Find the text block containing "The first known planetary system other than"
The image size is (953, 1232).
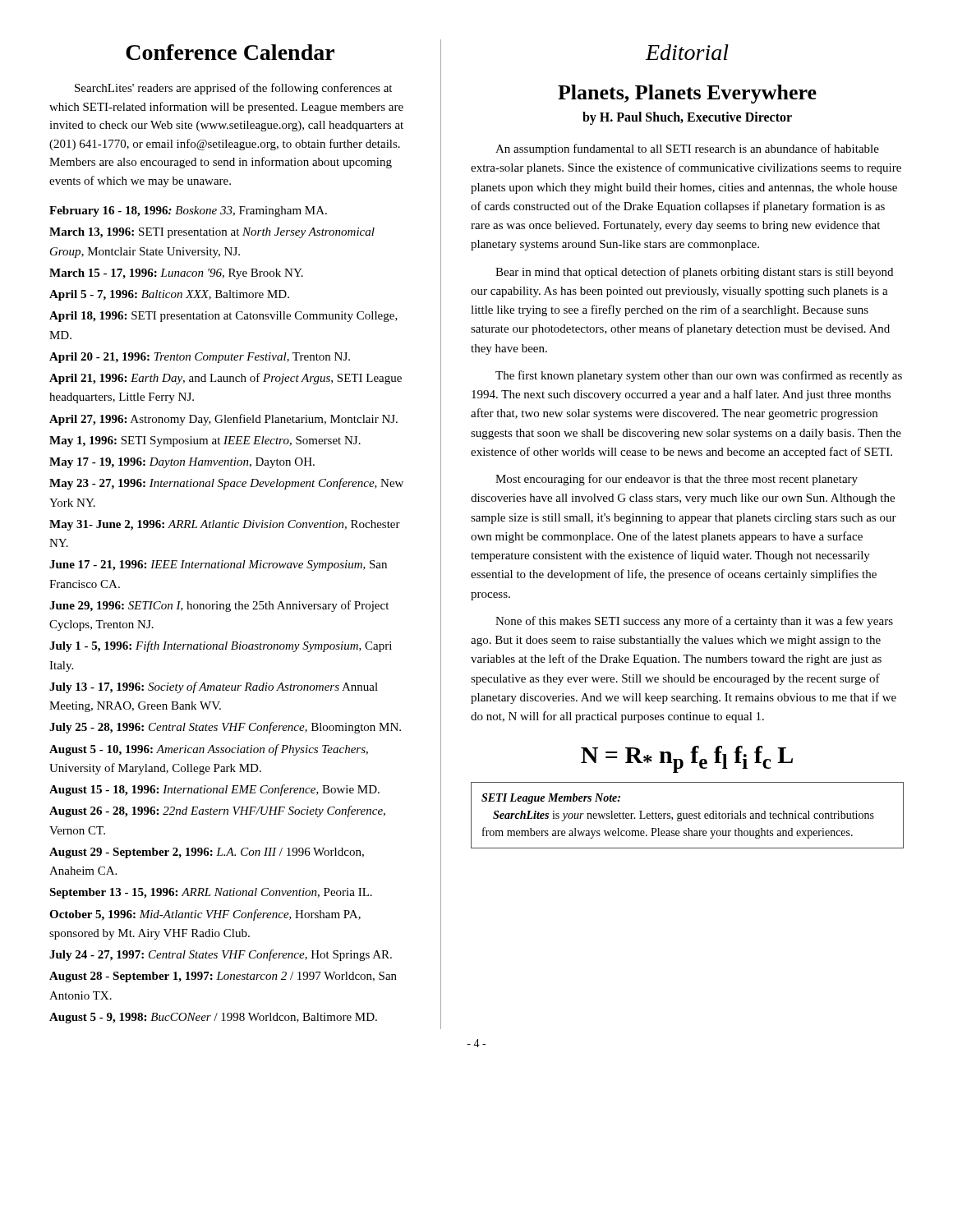(x=687, y=414)
